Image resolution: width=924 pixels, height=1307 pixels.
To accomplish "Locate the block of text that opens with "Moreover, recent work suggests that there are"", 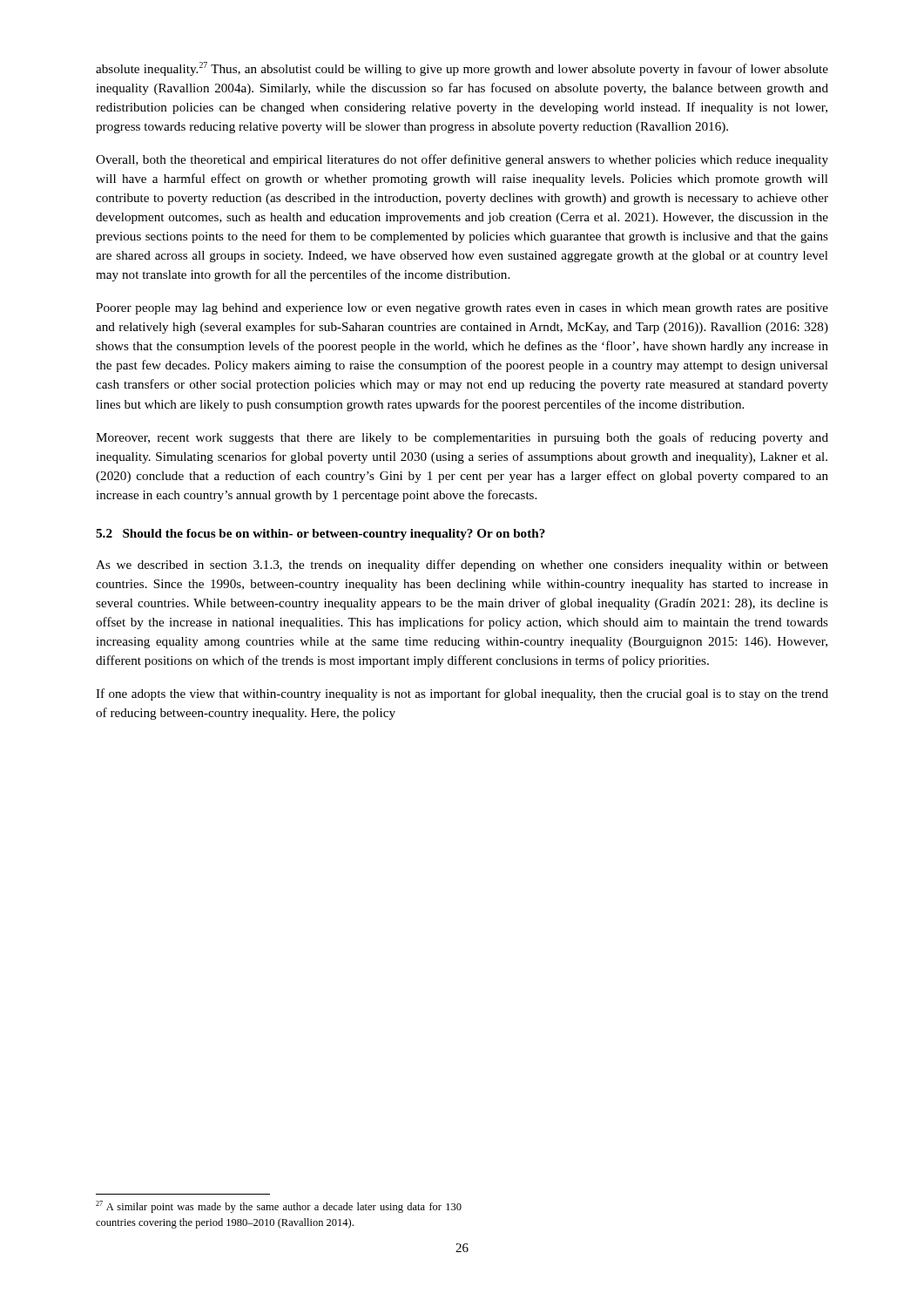I will [x=462, y=465].
